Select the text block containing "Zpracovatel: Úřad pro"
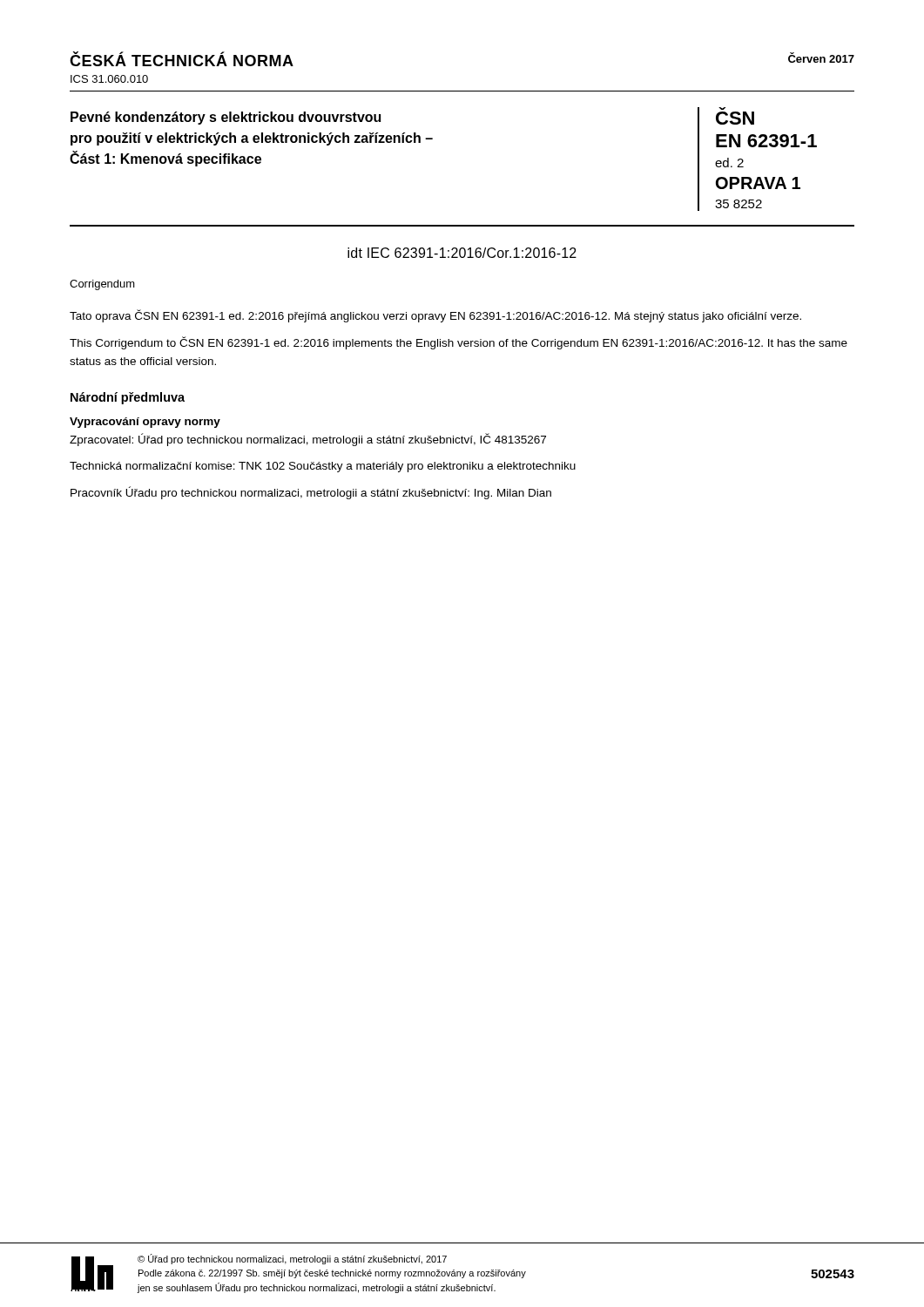This screenshot has width=924, height=1307. (x=308, y=439)
